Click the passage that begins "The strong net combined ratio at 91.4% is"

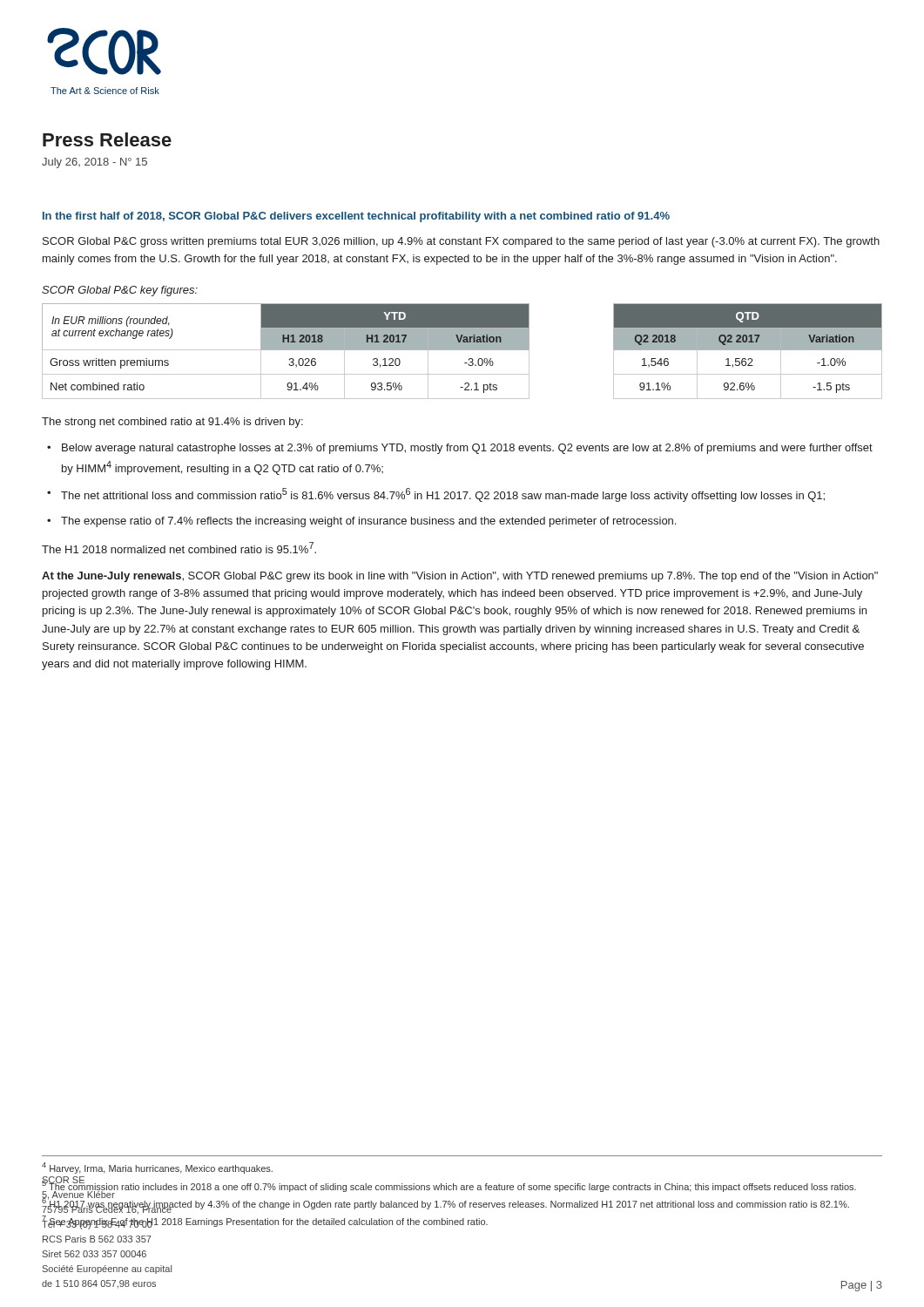coord(173,422)
